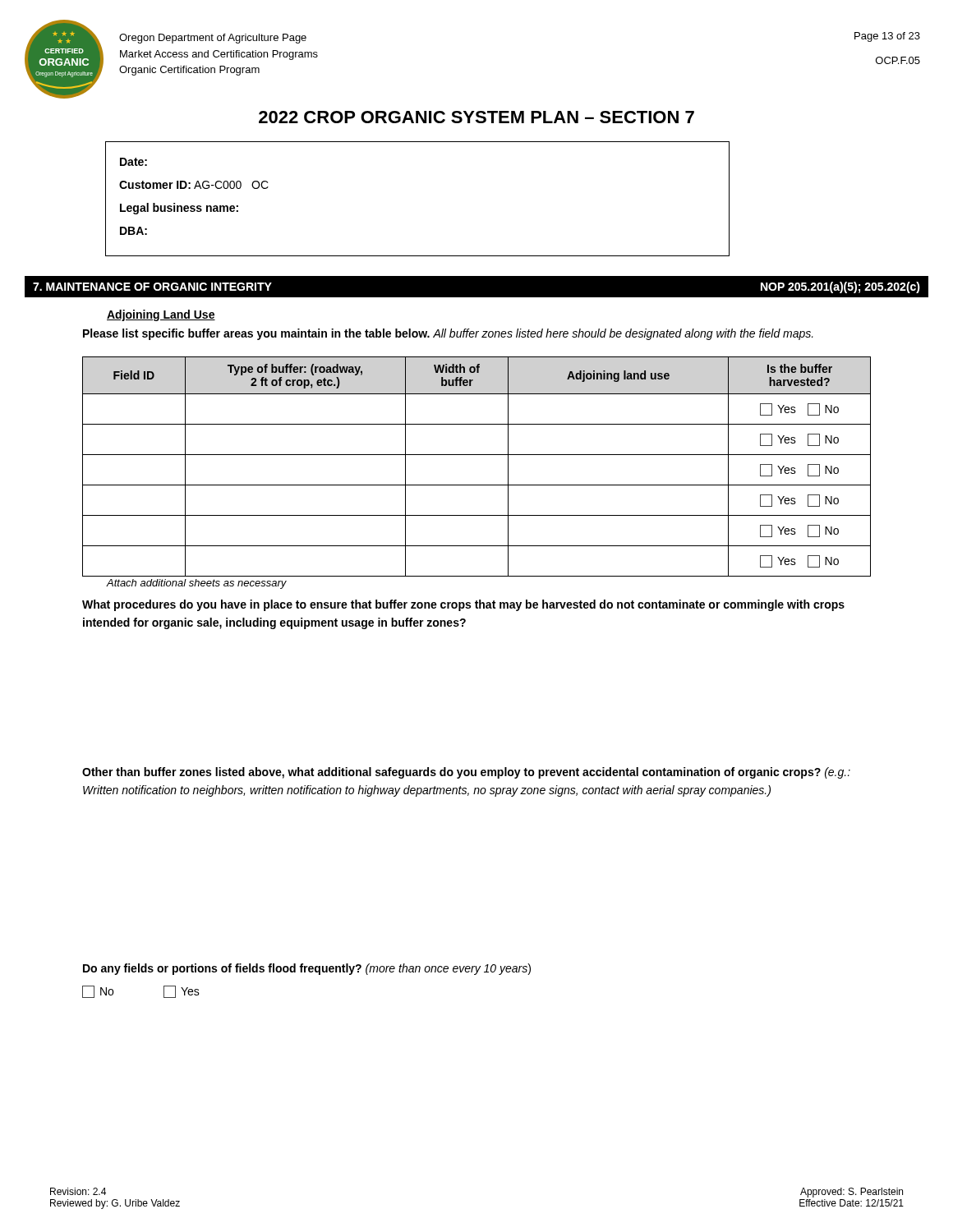Click on the table containing "Yes No"
Screen dimensions: 1232x953
[x=476, y=466]
